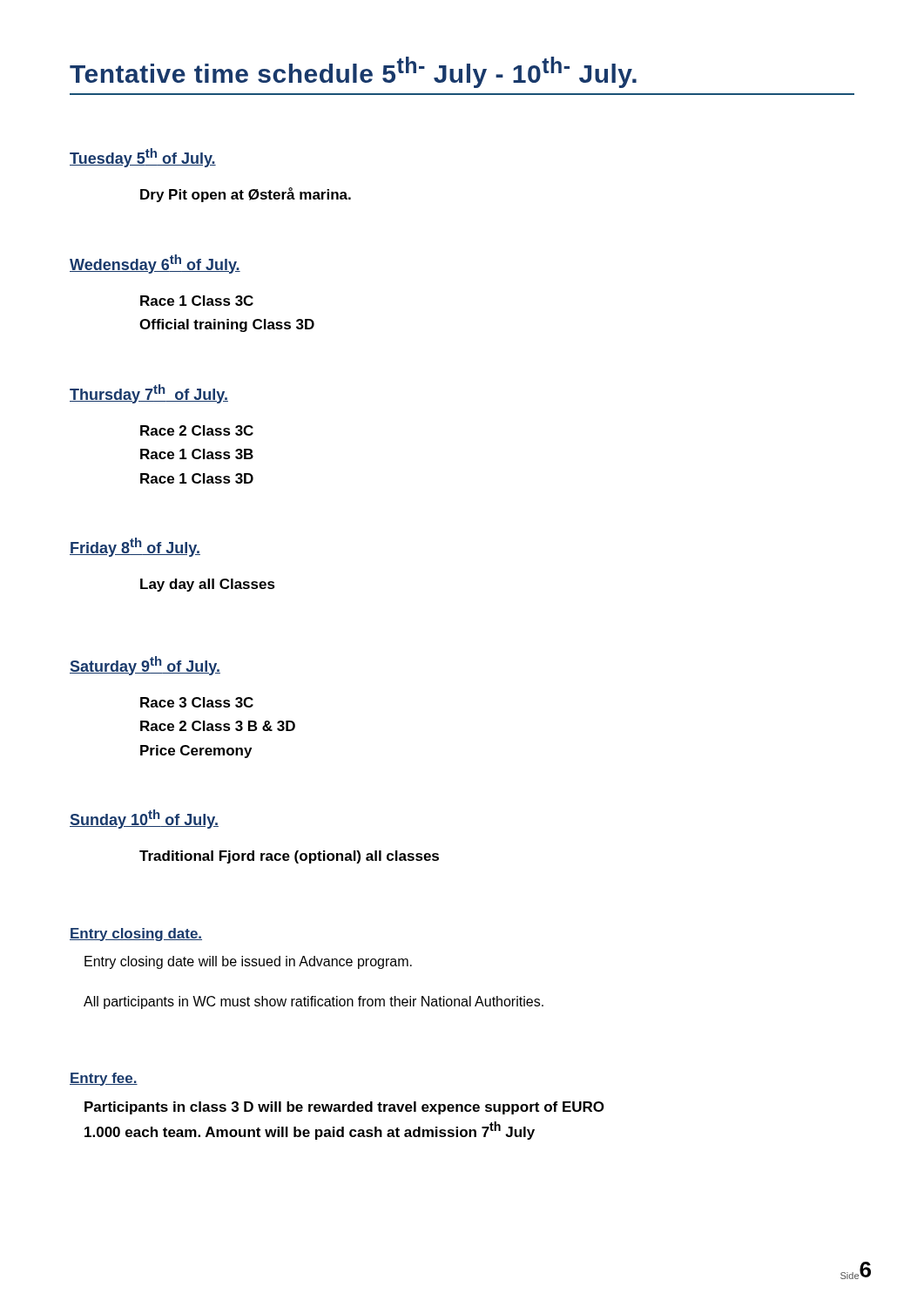Point to the region starting "Sunday 10th of July."
Image resolution: width=924 pixels, height=1307 pixels.
[144, 818]
